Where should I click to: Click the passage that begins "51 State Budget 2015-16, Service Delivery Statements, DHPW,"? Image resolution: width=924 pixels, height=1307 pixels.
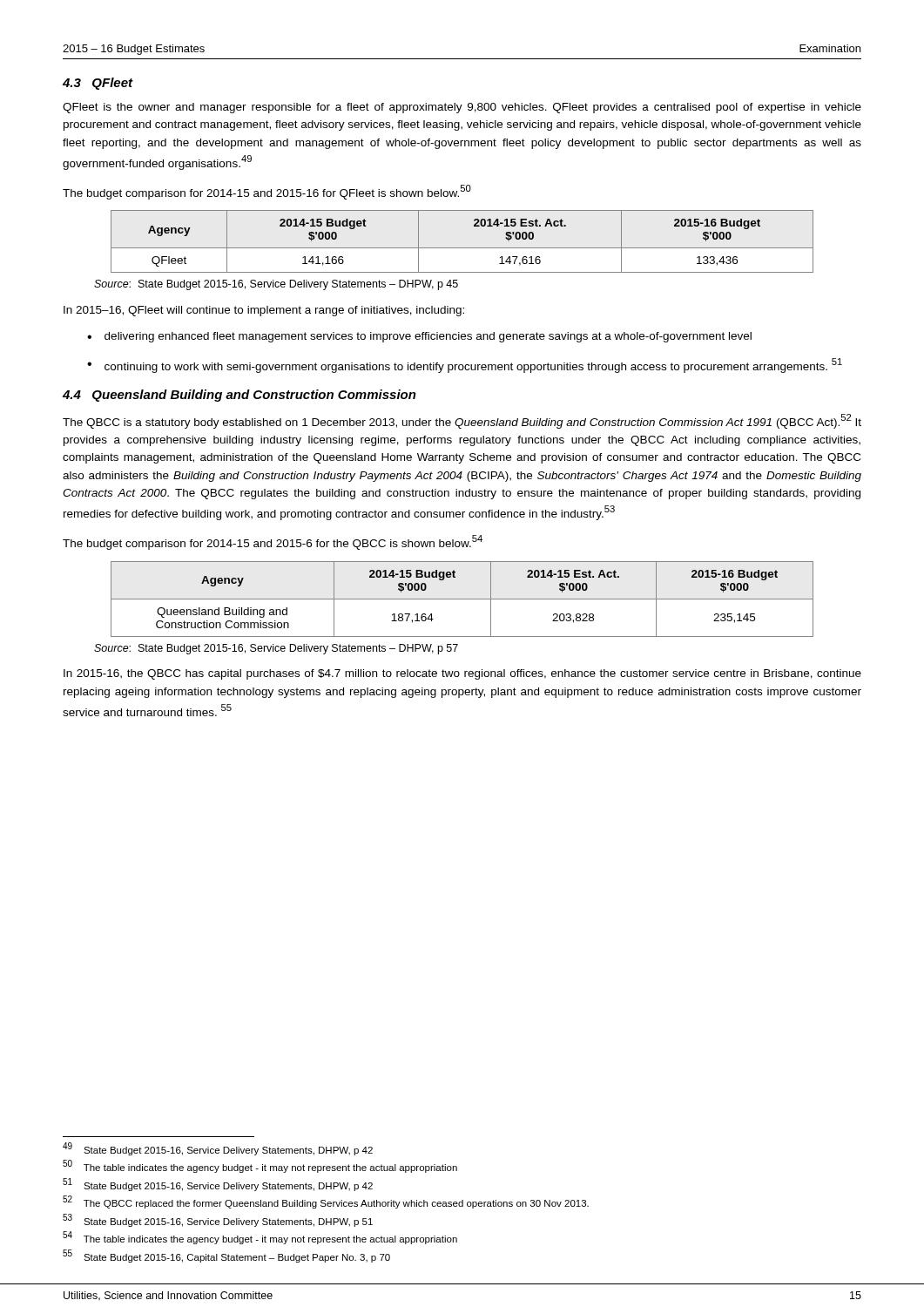[218, 1184]
